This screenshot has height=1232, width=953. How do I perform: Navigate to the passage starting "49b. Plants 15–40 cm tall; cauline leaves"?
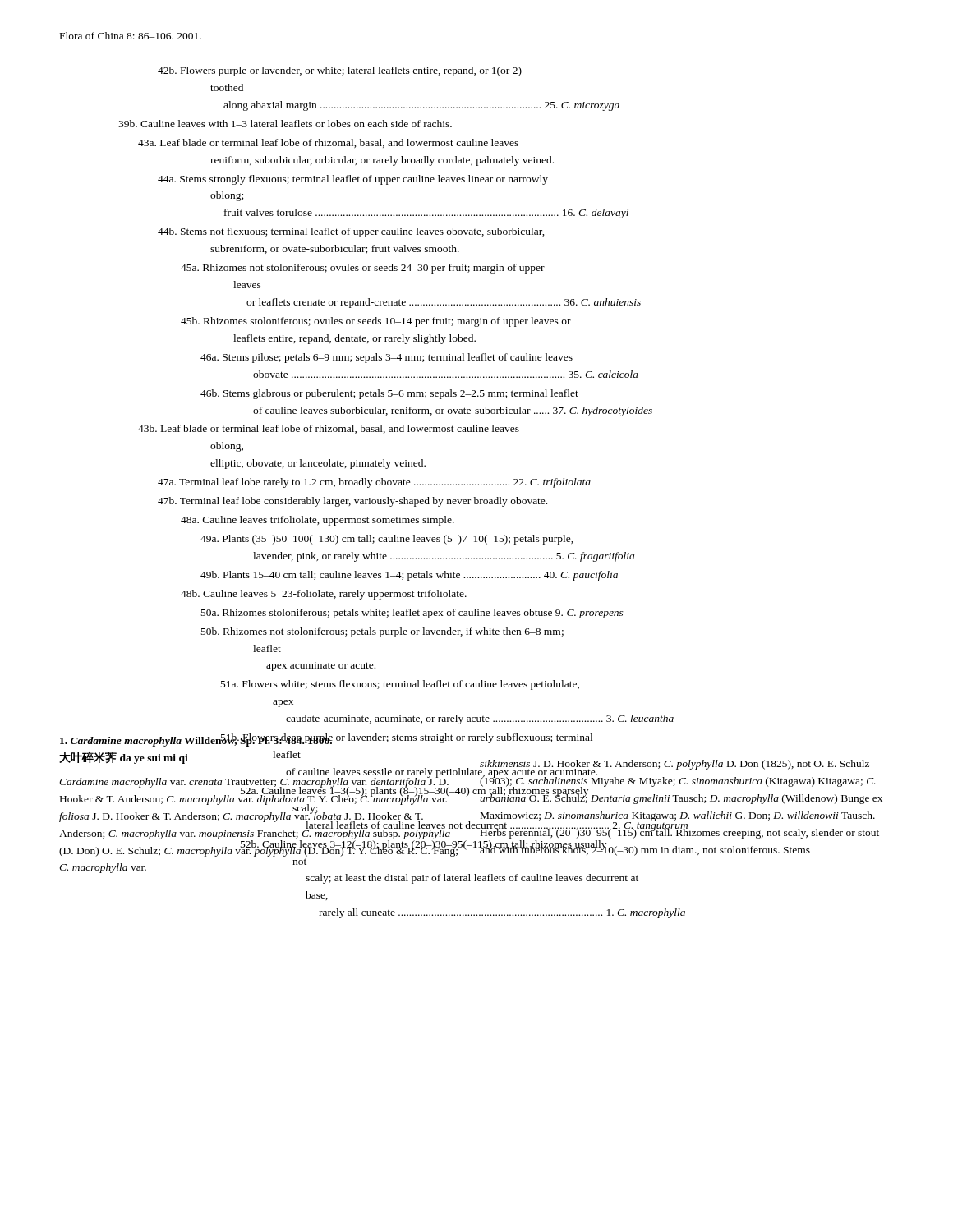point(409,574)
